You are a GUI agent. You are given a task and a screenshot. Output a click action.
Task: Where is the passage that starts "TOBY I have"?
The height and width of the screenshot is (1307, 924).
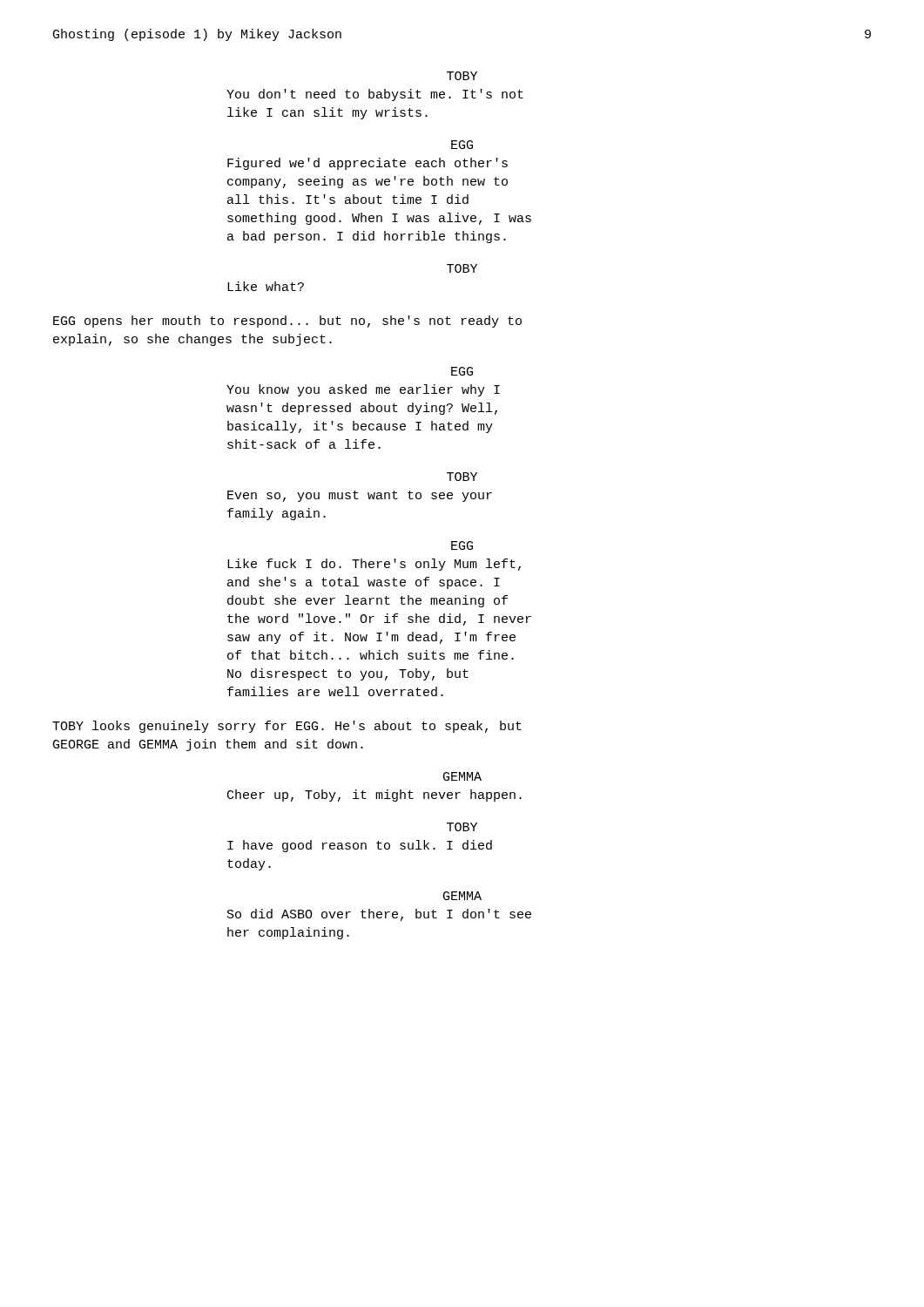click(x=462, y=827)
